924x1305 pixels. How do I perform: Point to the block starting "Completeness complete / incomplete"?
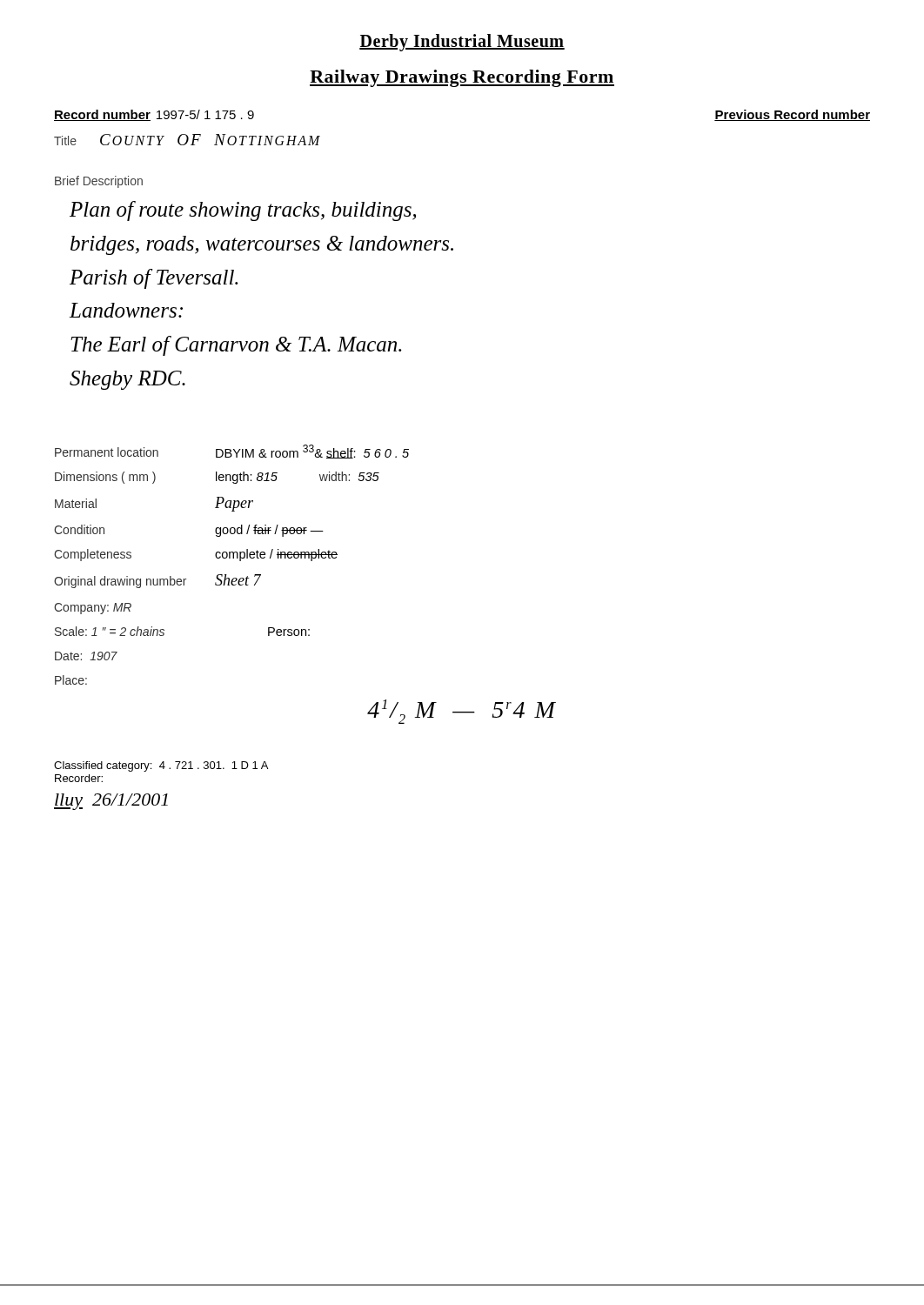[94, 555]
